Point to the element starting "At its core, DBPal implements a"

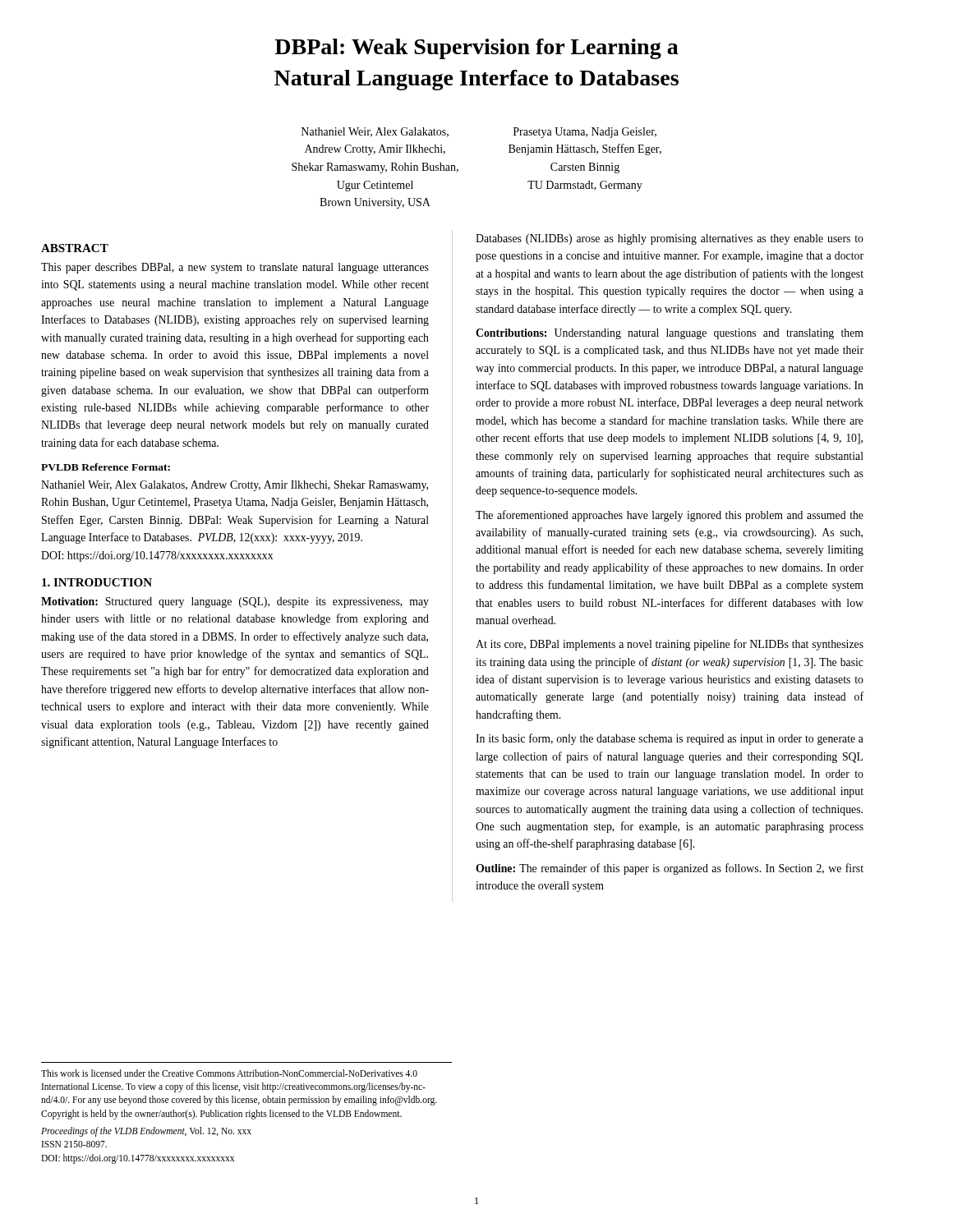coord(670,680)
